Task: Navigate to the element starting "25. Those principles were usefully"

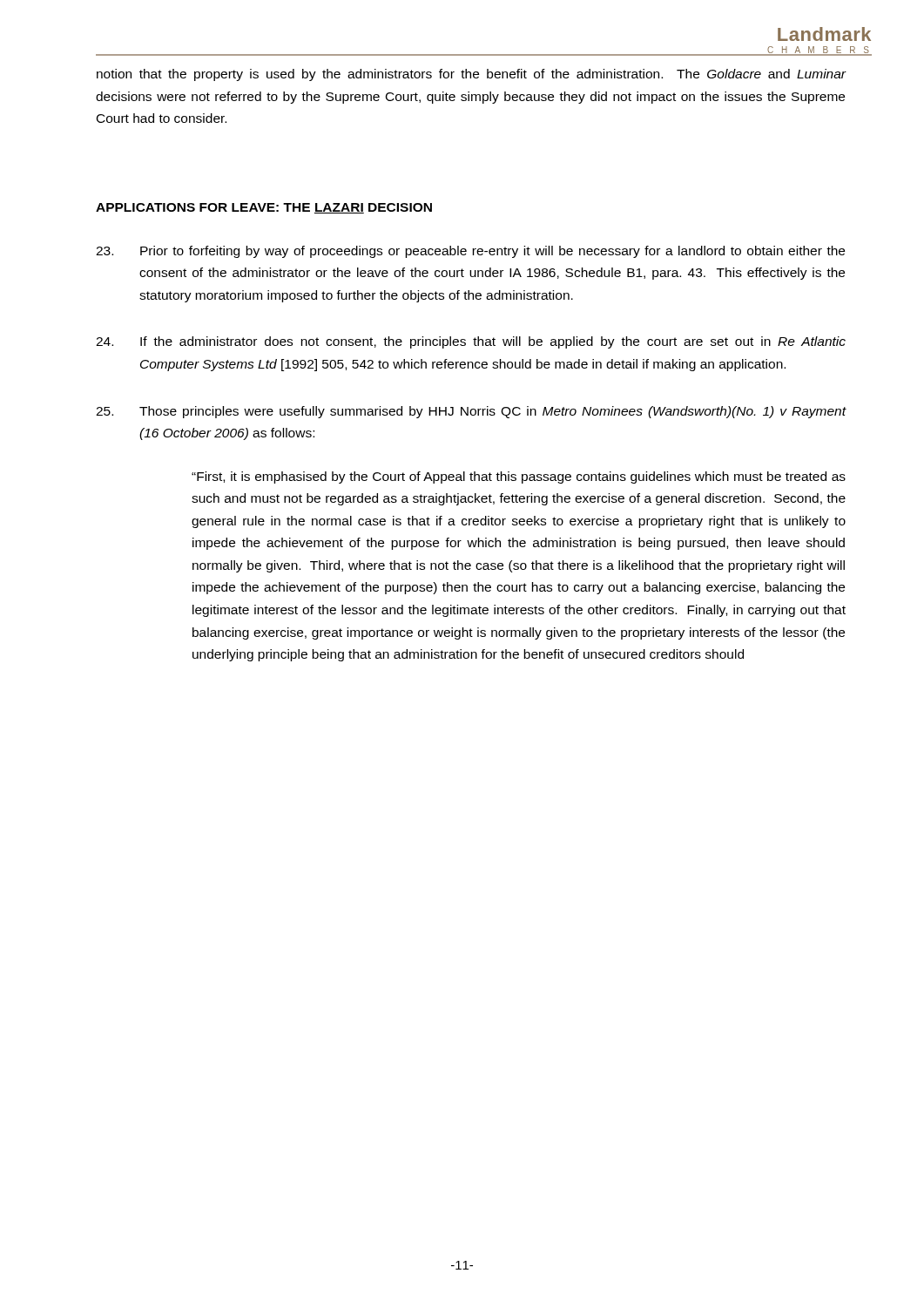Action: click(471, 532)
